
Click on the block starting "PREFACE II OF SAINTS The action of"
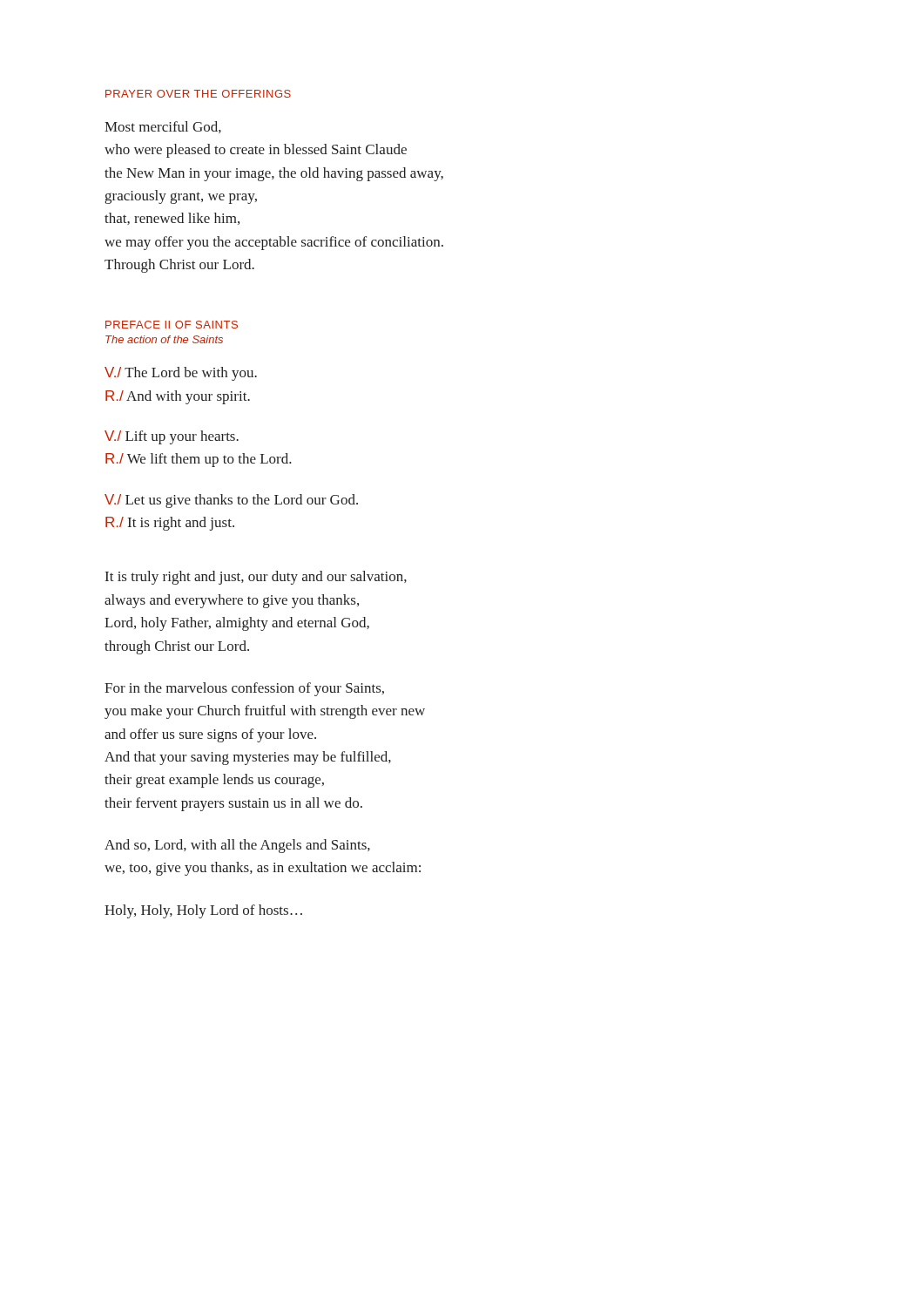pyautogui.click(x=172, y=325)
